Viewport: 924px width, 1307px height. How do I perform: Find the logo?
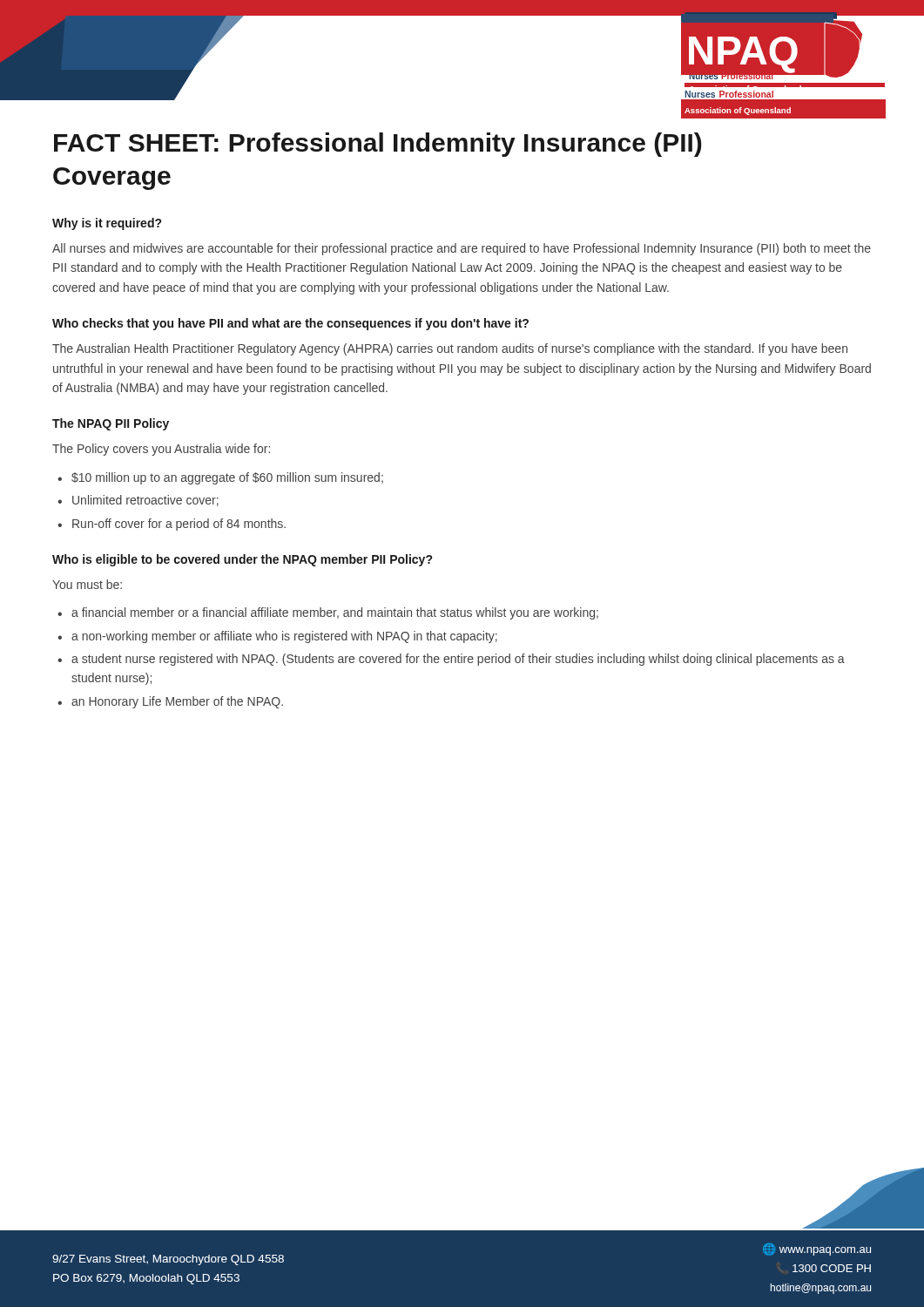pyautogui.click(x=462, y=50)
